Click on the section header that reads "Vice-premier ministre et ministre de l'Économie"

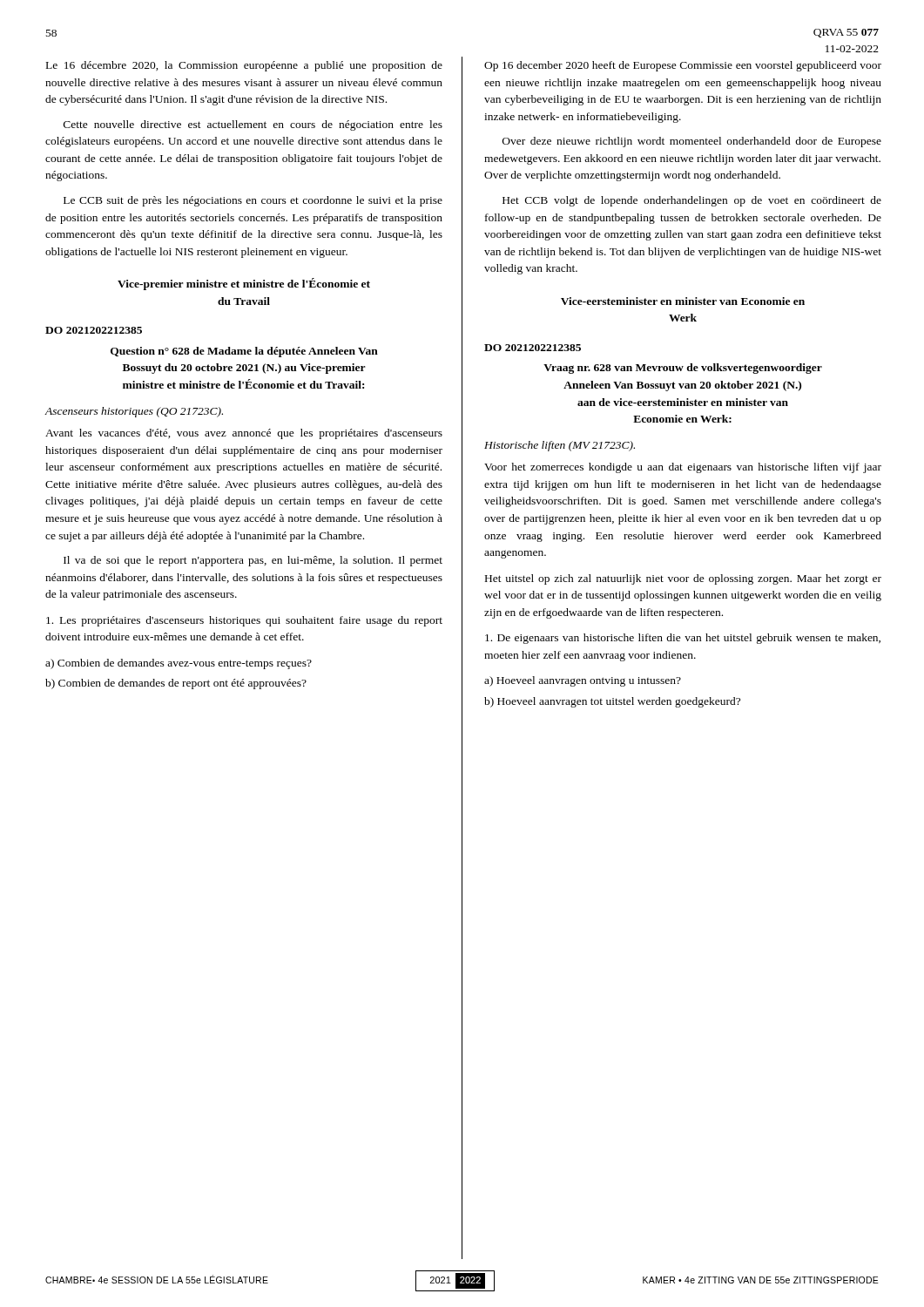(x=244, y=292)
